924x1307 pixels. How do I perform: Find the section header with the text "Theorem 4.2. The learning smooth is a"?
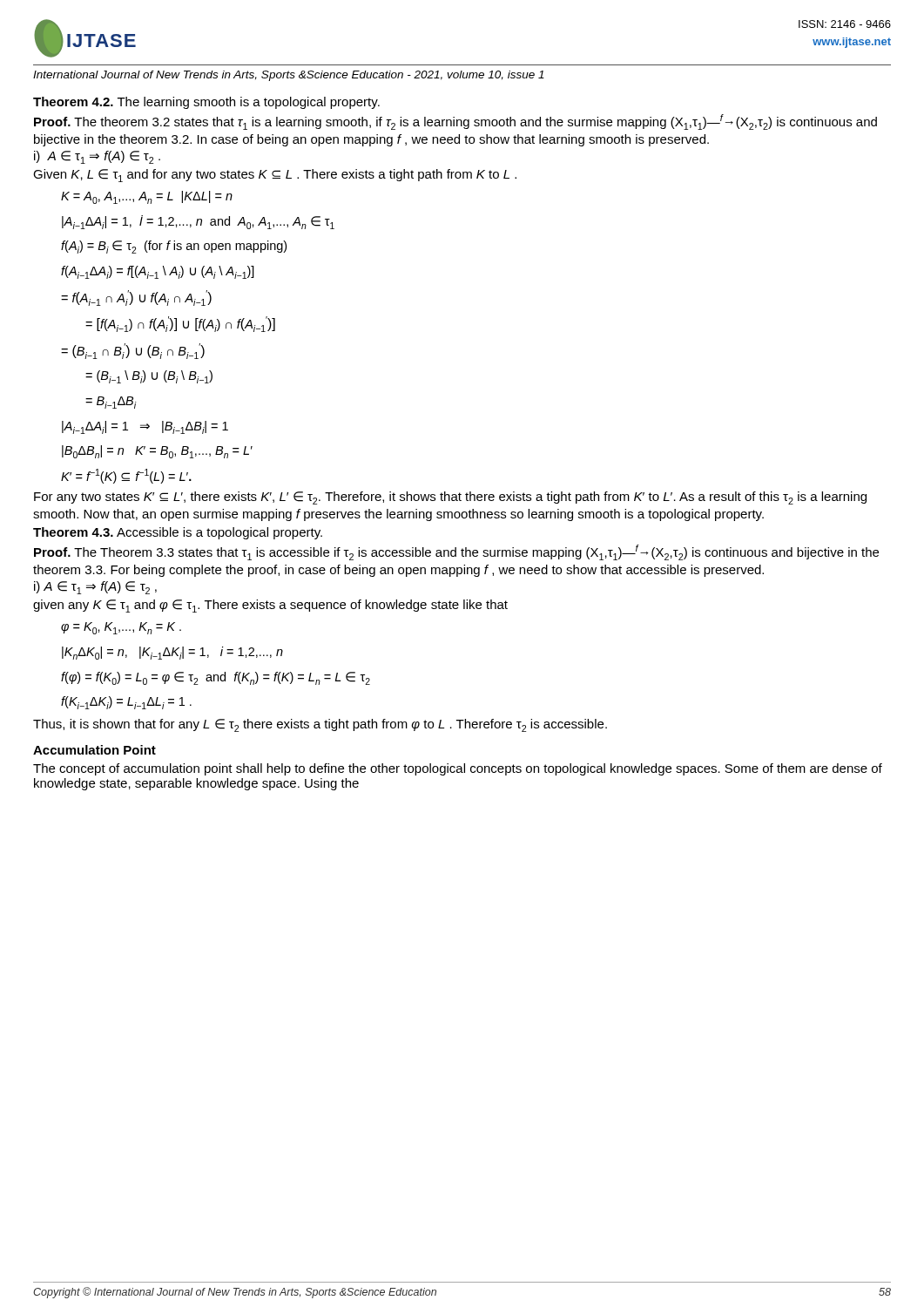[207, 101]
